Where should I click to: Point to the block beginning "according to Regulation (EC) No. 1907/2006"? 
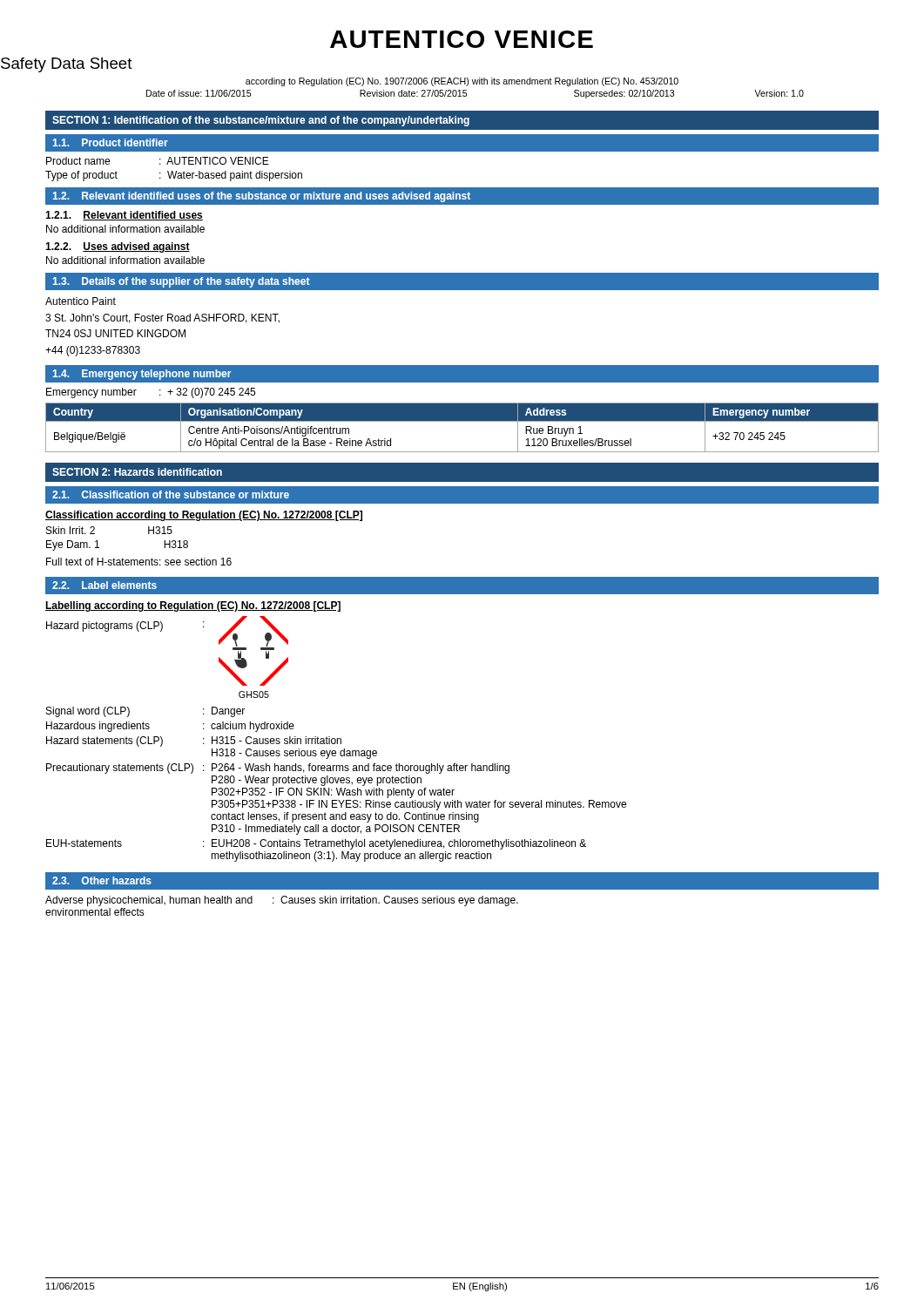pyautogui.click(x=462, y=81)
